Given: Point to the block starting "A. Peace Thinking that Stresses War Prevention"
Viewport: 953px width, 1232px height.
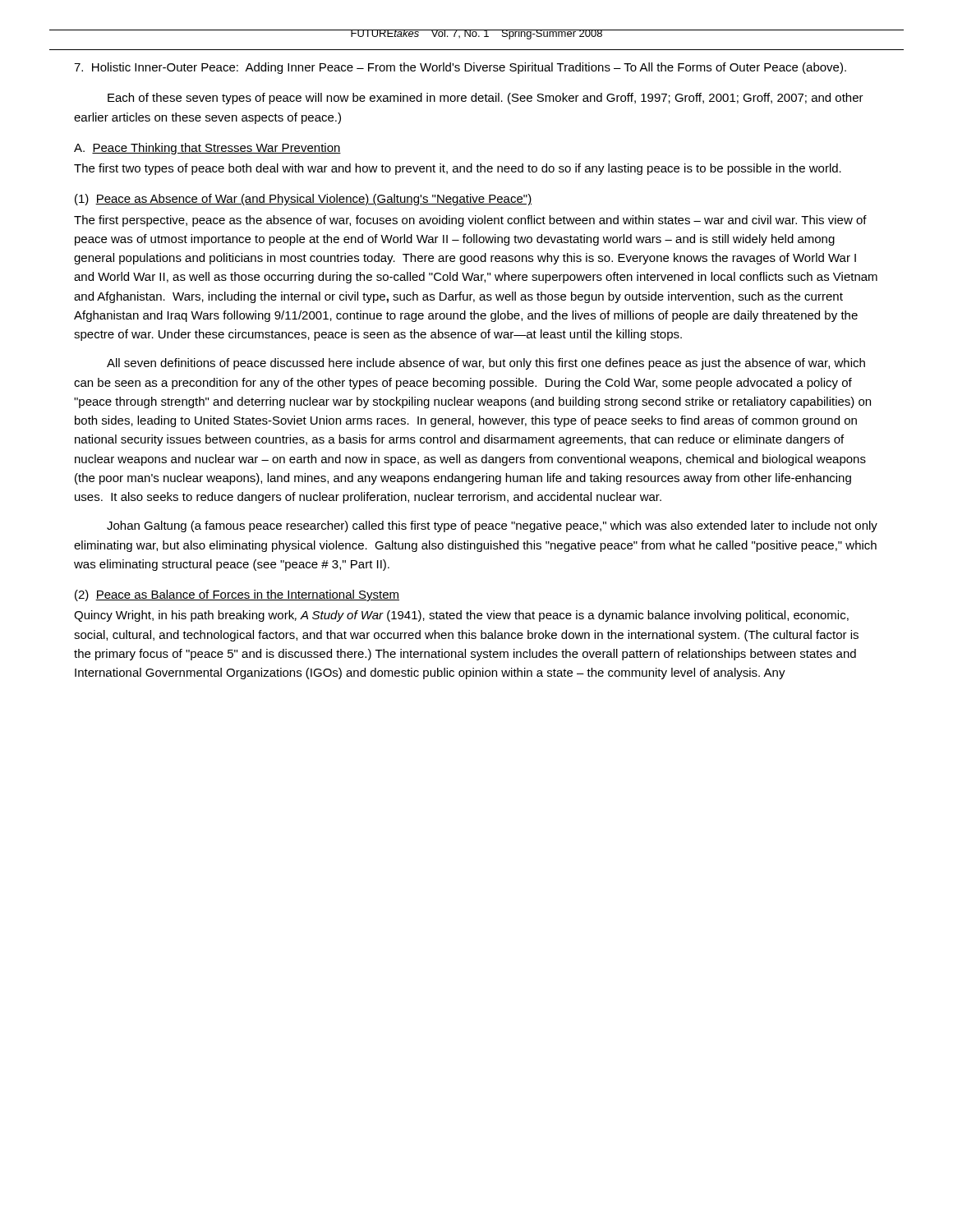Looking at the screenshot, I should coord(207,149).
